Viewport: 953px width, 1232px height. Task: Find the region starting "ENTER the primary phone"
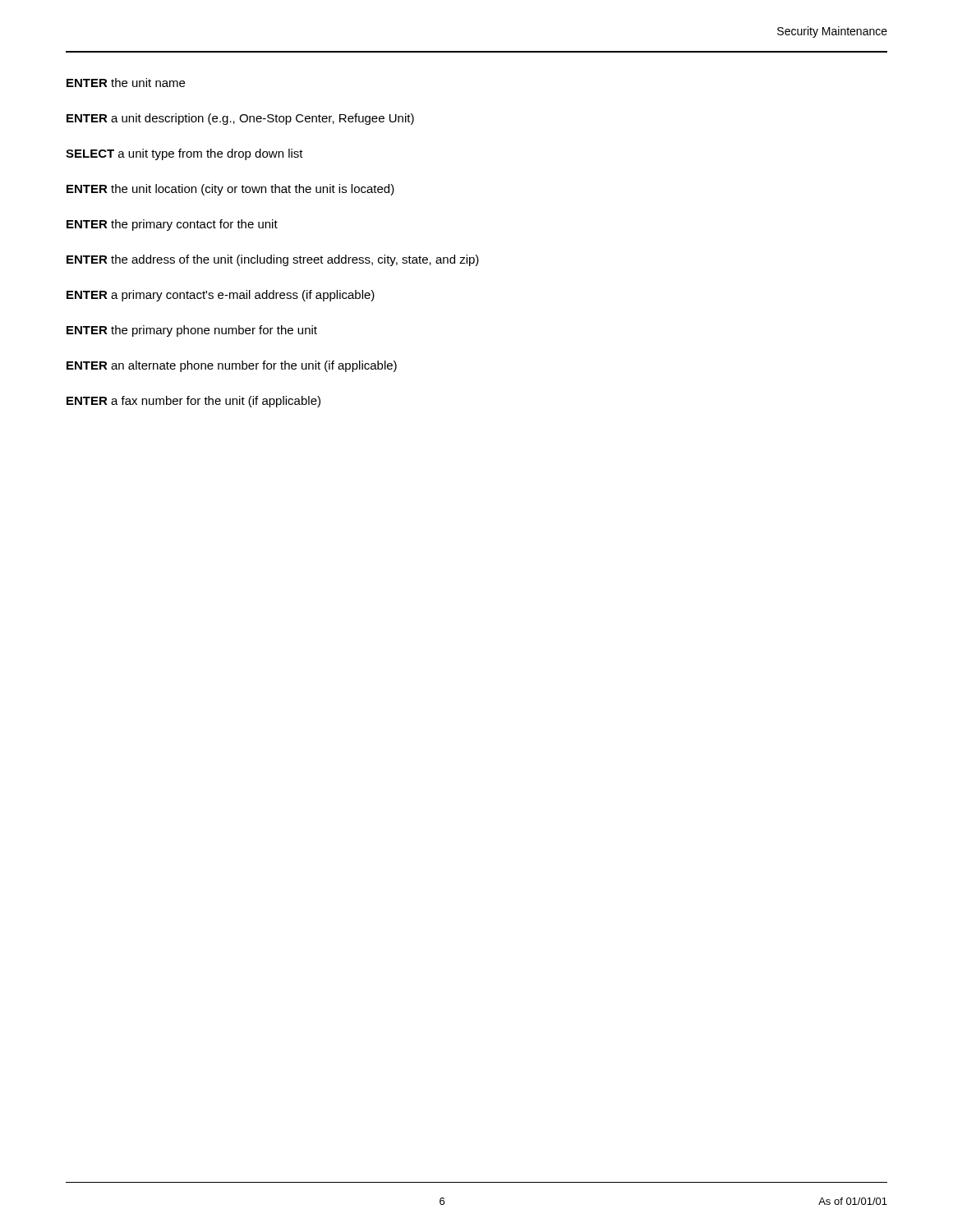point(191,330)
